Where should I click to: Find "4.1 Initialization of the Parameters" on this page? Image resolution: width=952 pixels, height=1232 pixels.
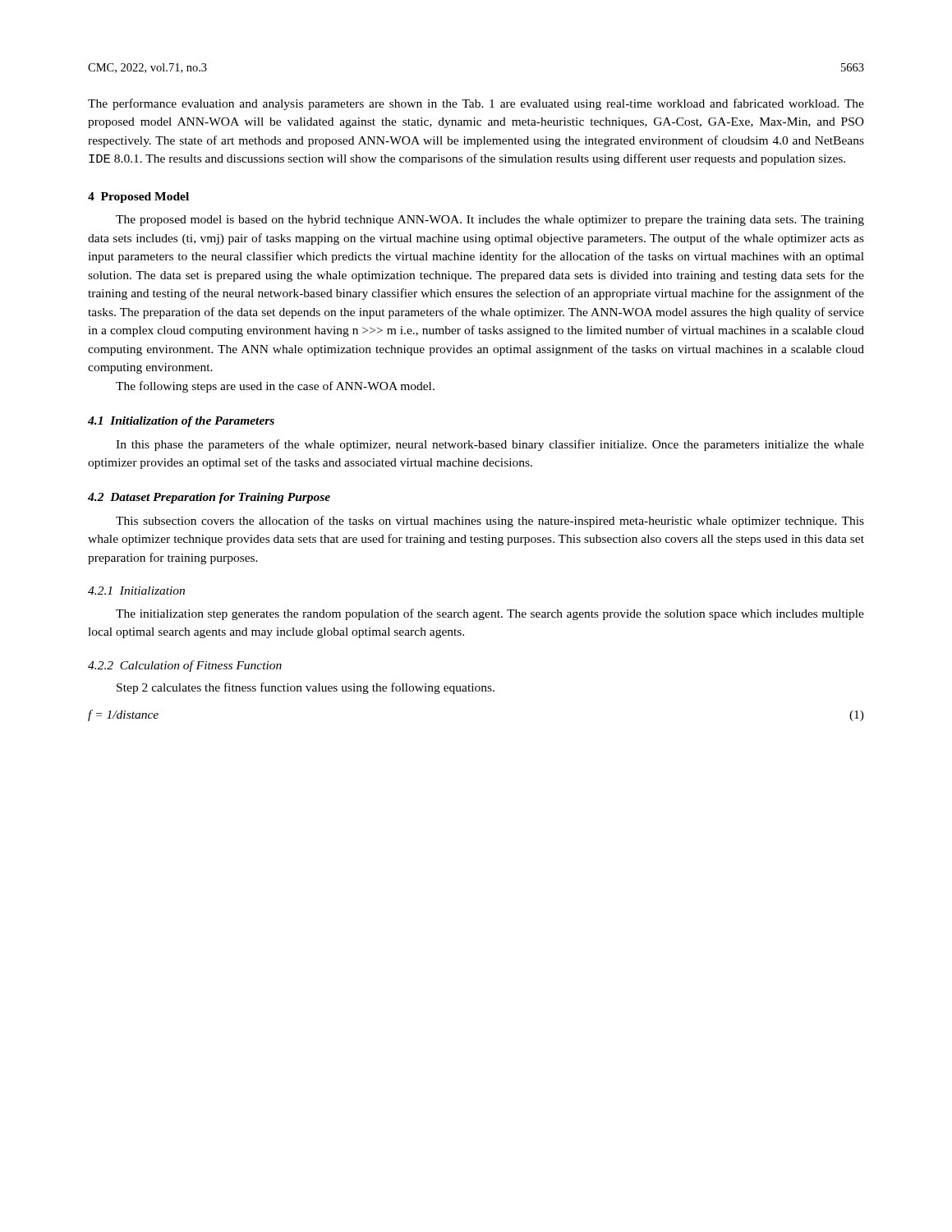181,420
